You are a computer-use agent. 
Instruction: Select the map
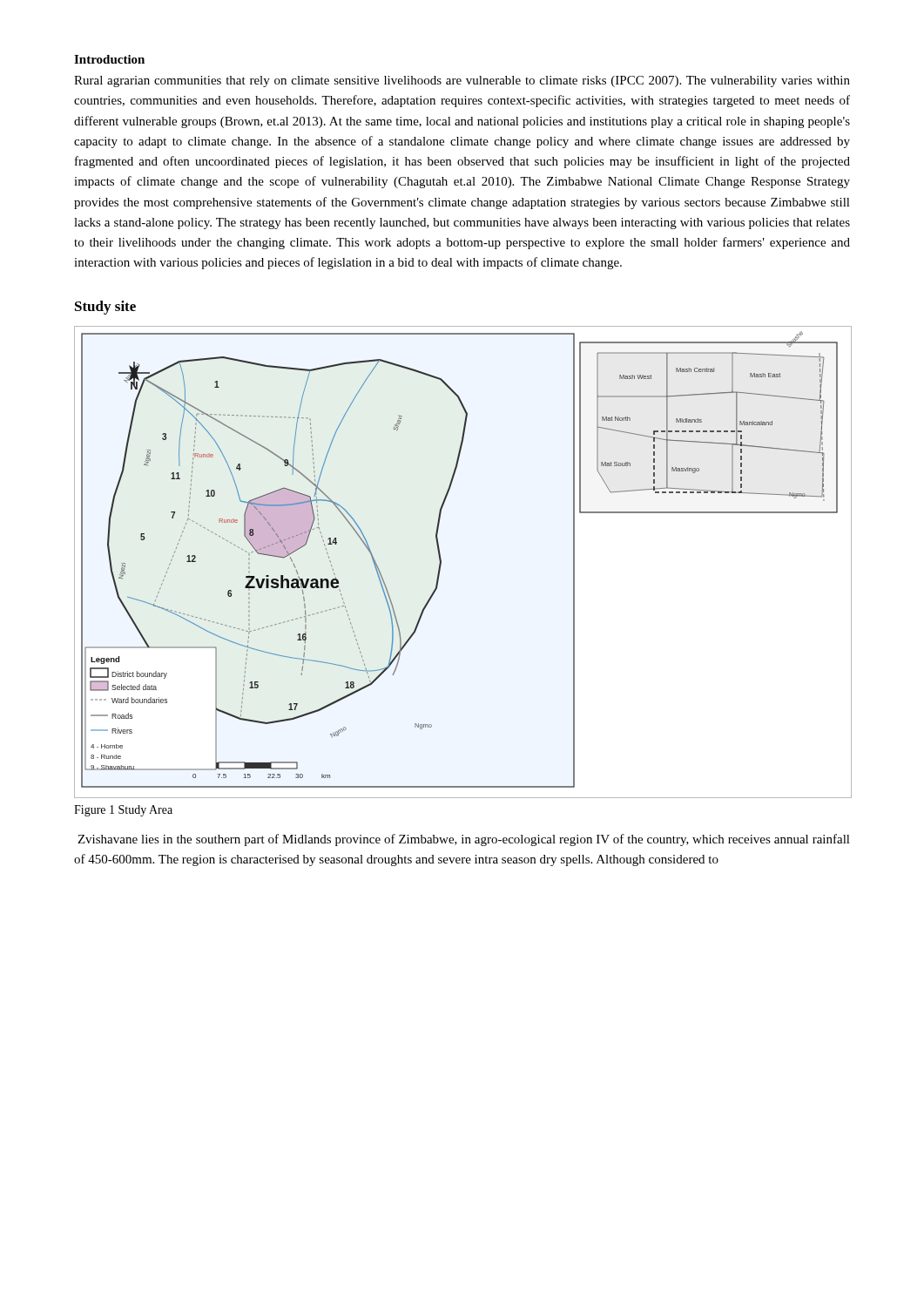coord(462,562)
